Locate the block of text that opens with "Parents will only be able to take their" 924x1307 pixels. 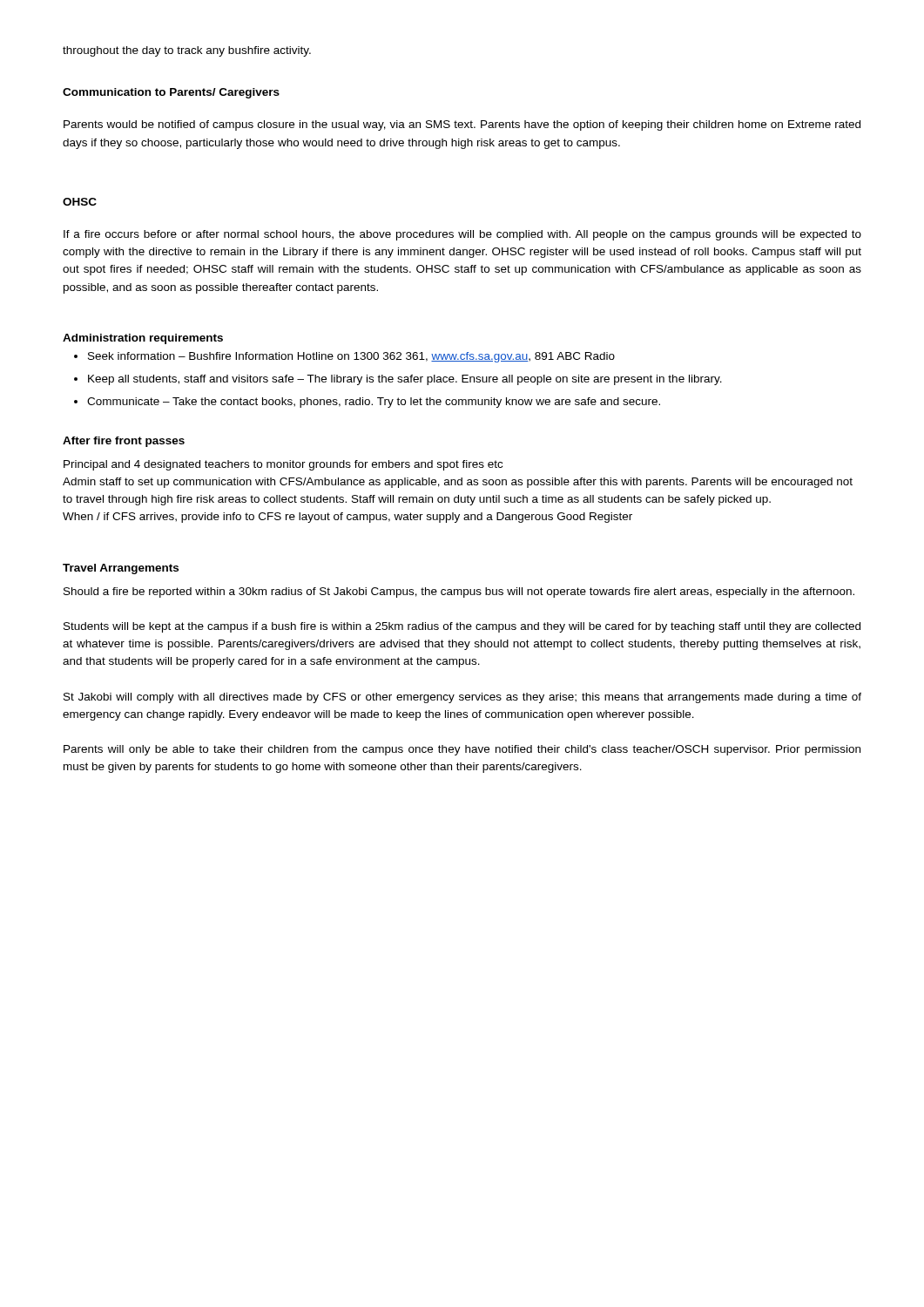click(462, 758)
